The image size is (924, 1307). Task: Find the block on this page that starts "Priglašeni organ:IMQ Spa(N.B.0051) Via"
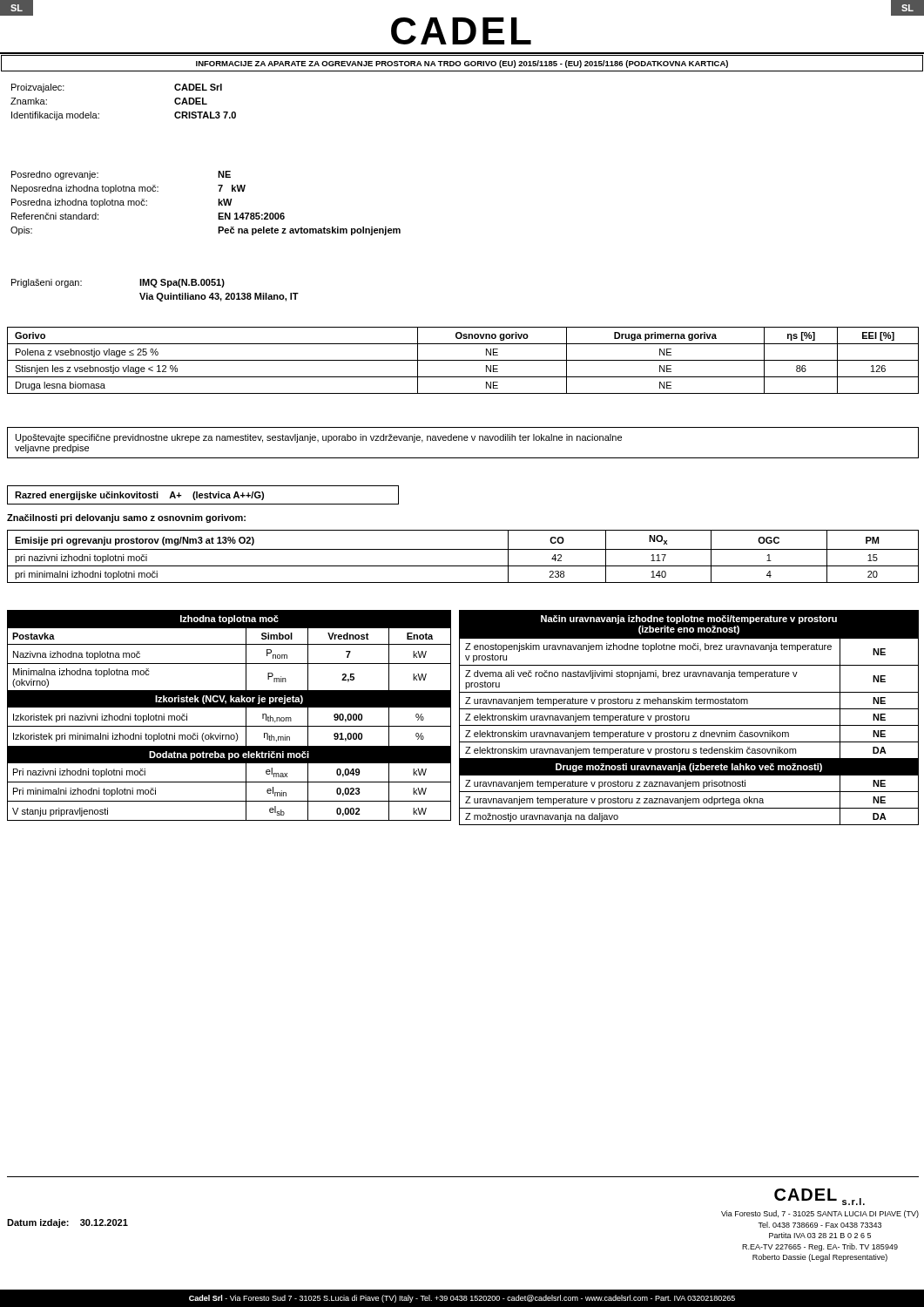[x=154, y=289]
